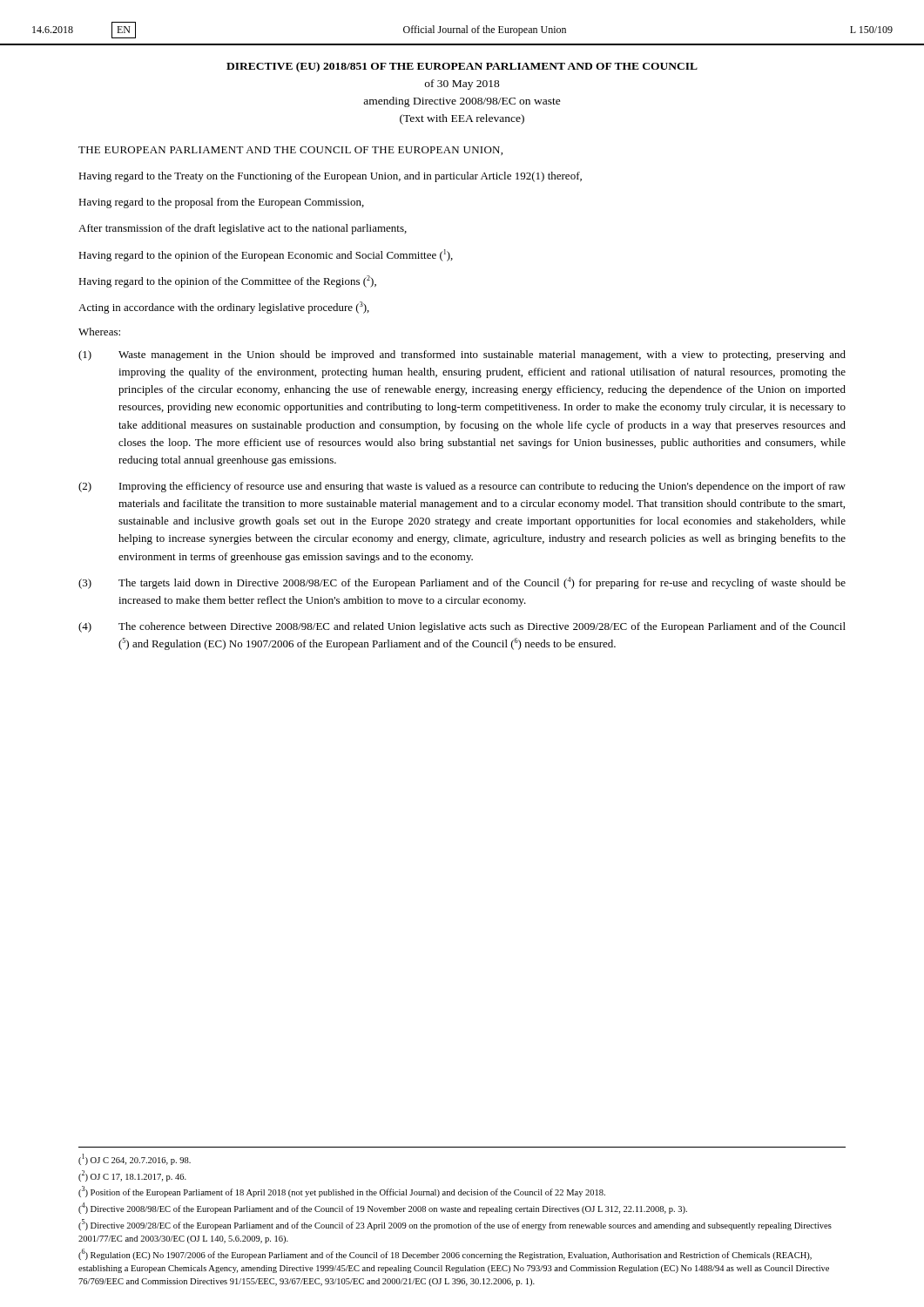Find the list item that reads "(4) The coherence between Directive 2008/98/EC and"
Screen dimensions: 1307x924
coord(462,635)
